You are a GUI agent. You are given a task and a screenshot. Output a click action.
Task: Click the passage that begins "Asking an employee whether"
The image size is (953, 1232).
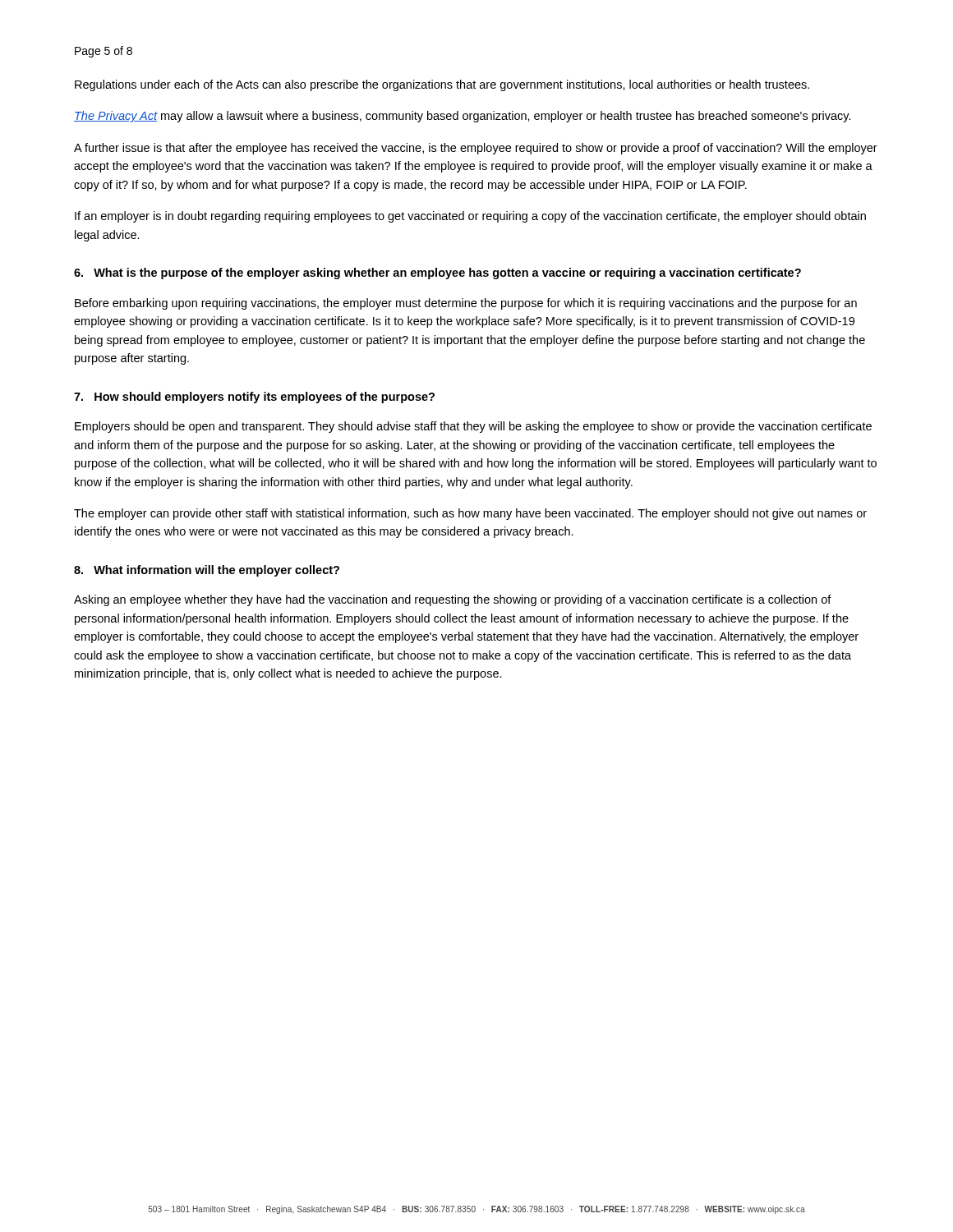click(x=476, y=637)
